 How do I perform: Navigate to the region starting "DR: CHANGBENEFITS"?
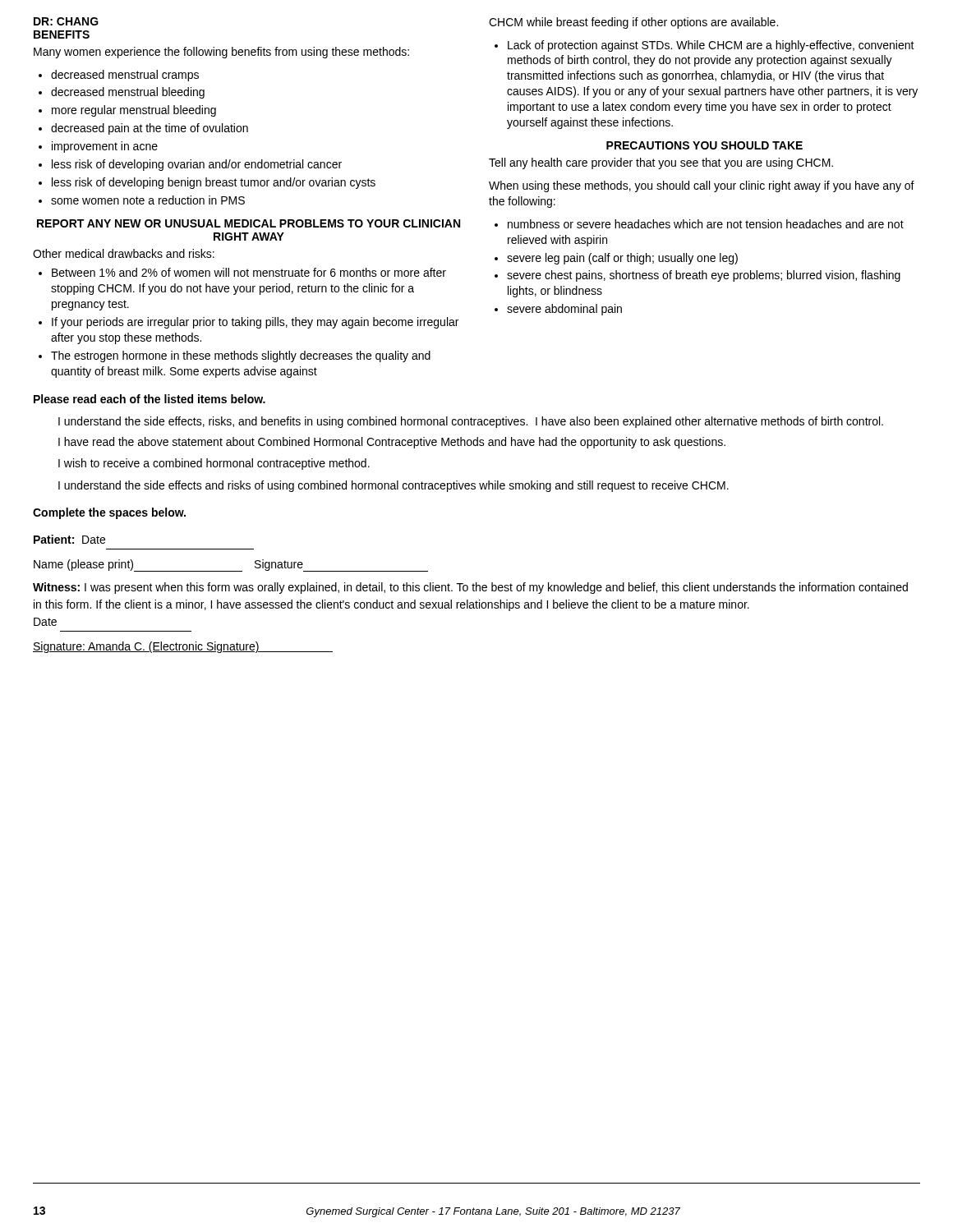[x=66, y=28]
